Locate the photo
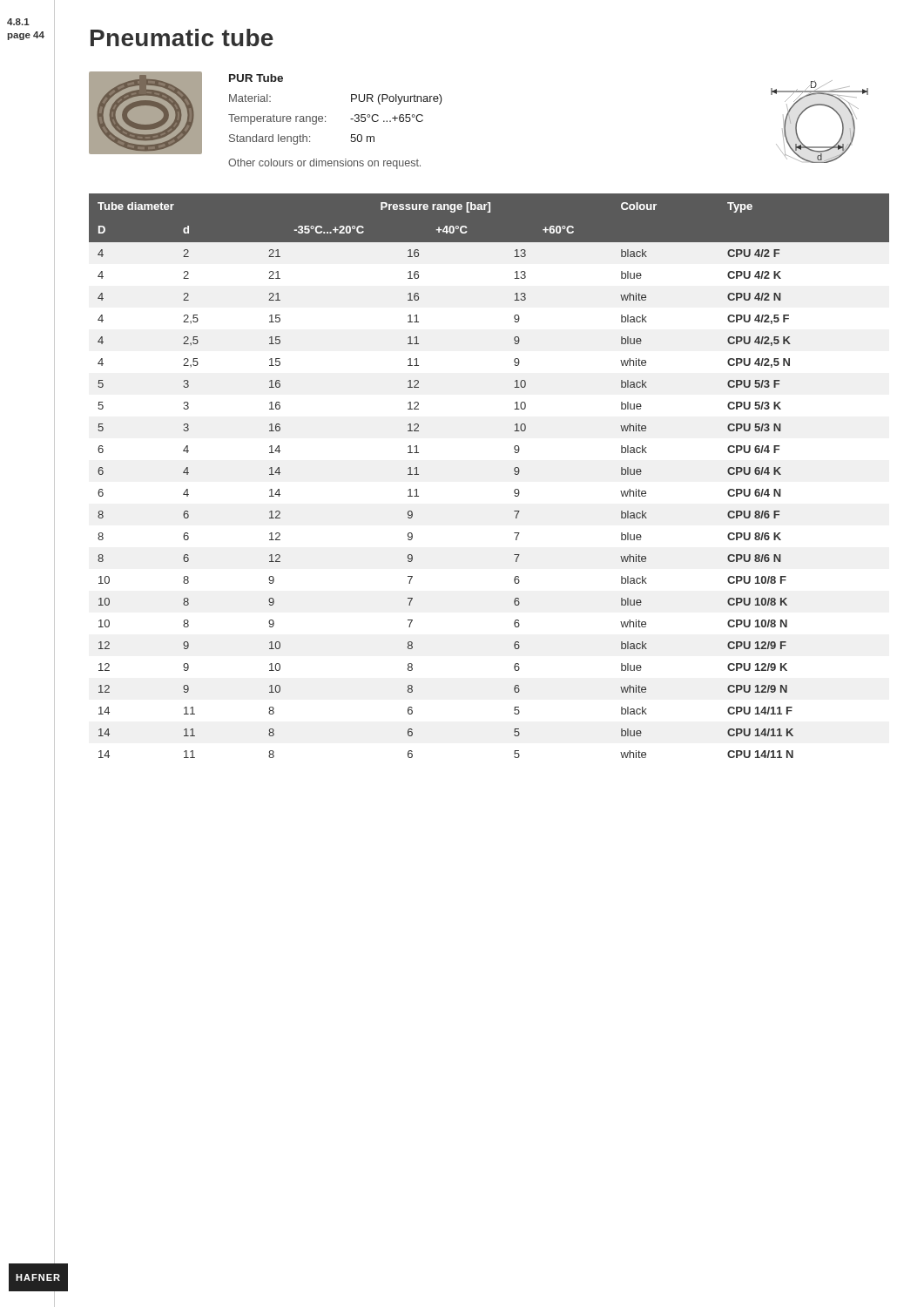Viewport: 924px width, 1307px height. [145, 113]
